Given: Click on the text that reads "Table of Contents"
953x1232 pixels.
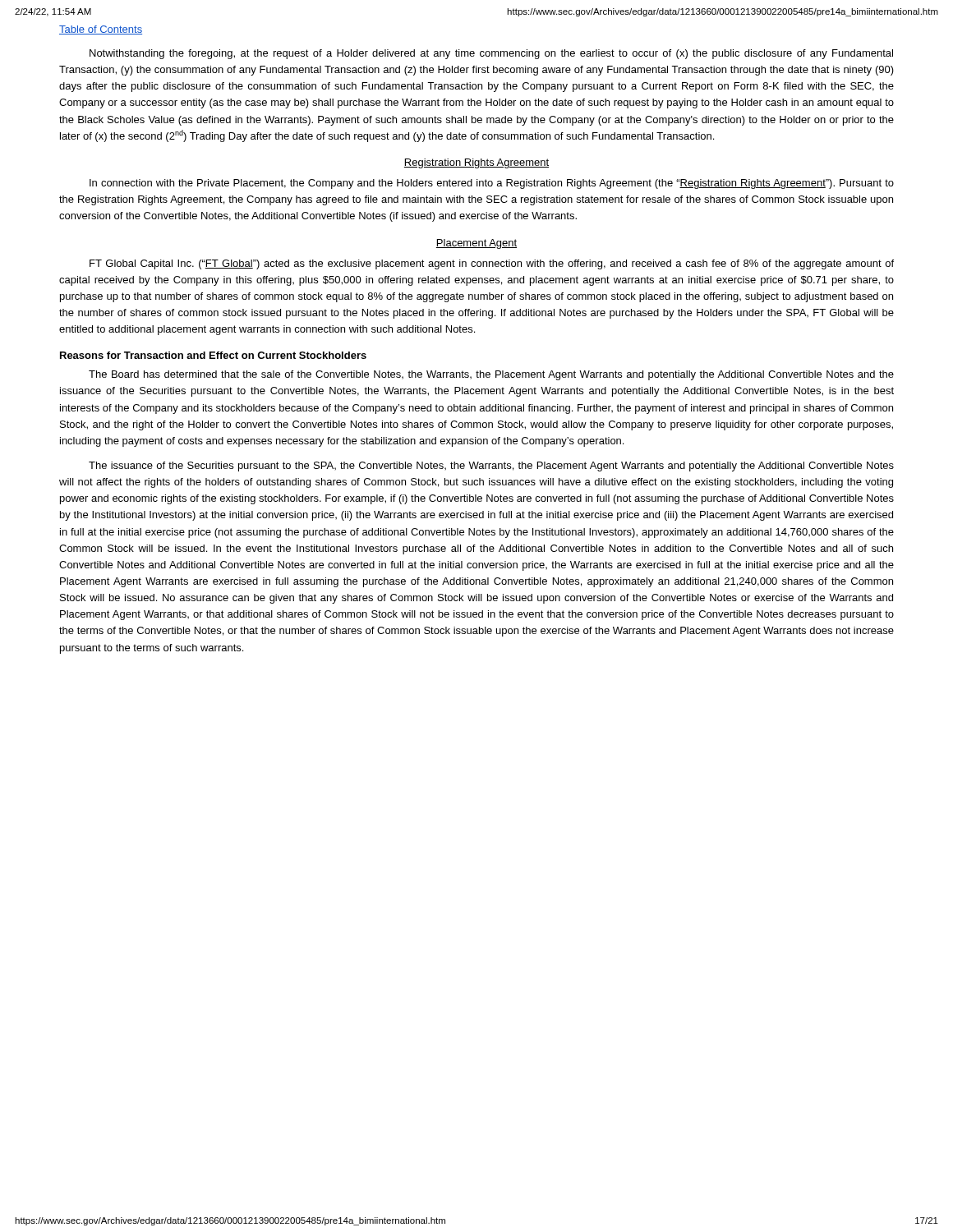Looking at the screenshot, I should point(101,29).
